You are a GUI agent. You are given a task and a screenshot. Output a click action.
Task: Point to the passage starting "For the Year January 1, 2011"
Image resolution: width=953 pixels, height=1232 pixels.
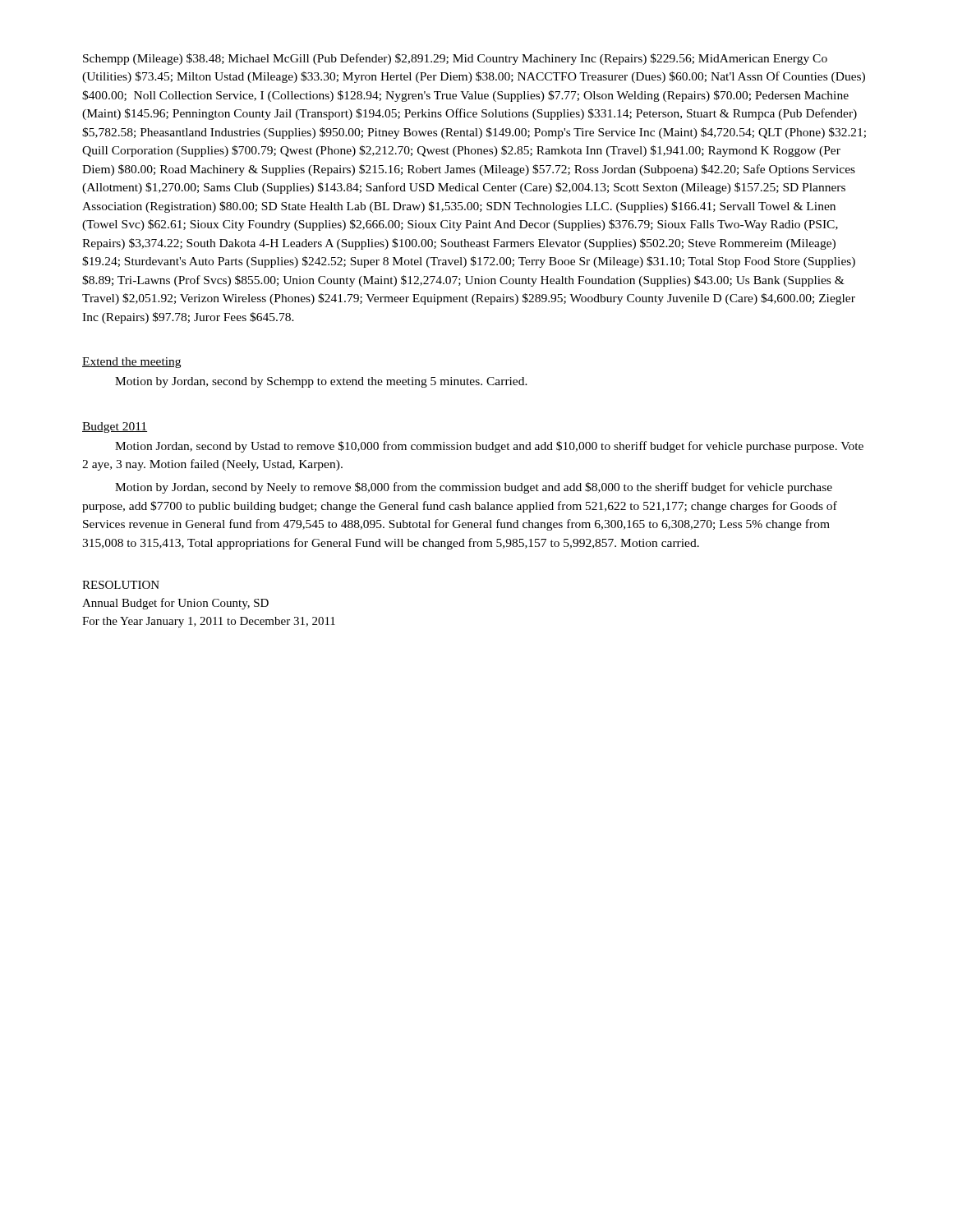(x=209, y=621)
